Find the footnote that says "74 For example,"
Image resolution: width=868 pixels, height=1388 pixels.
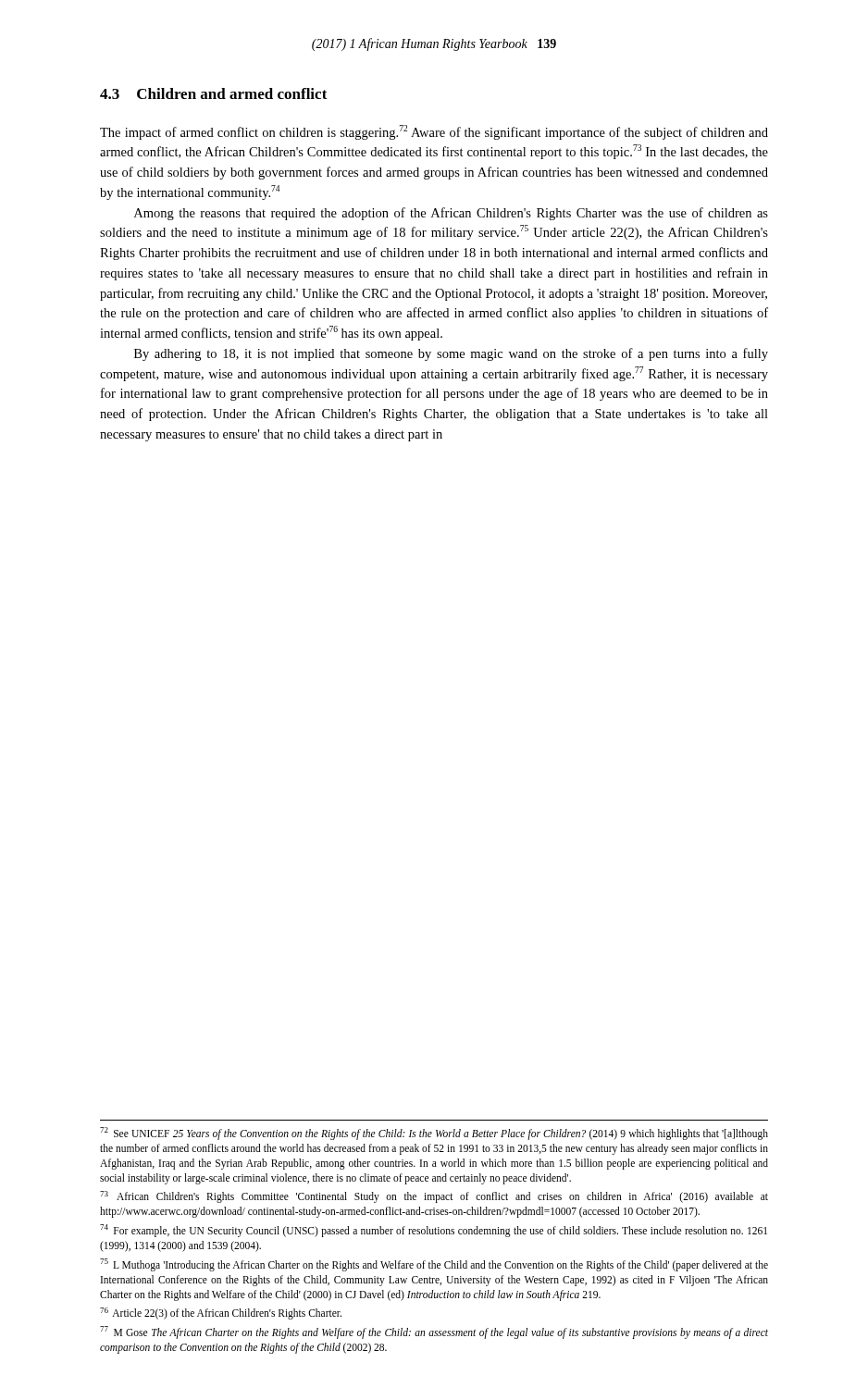pyautogui.click(x=434, y=1238)
